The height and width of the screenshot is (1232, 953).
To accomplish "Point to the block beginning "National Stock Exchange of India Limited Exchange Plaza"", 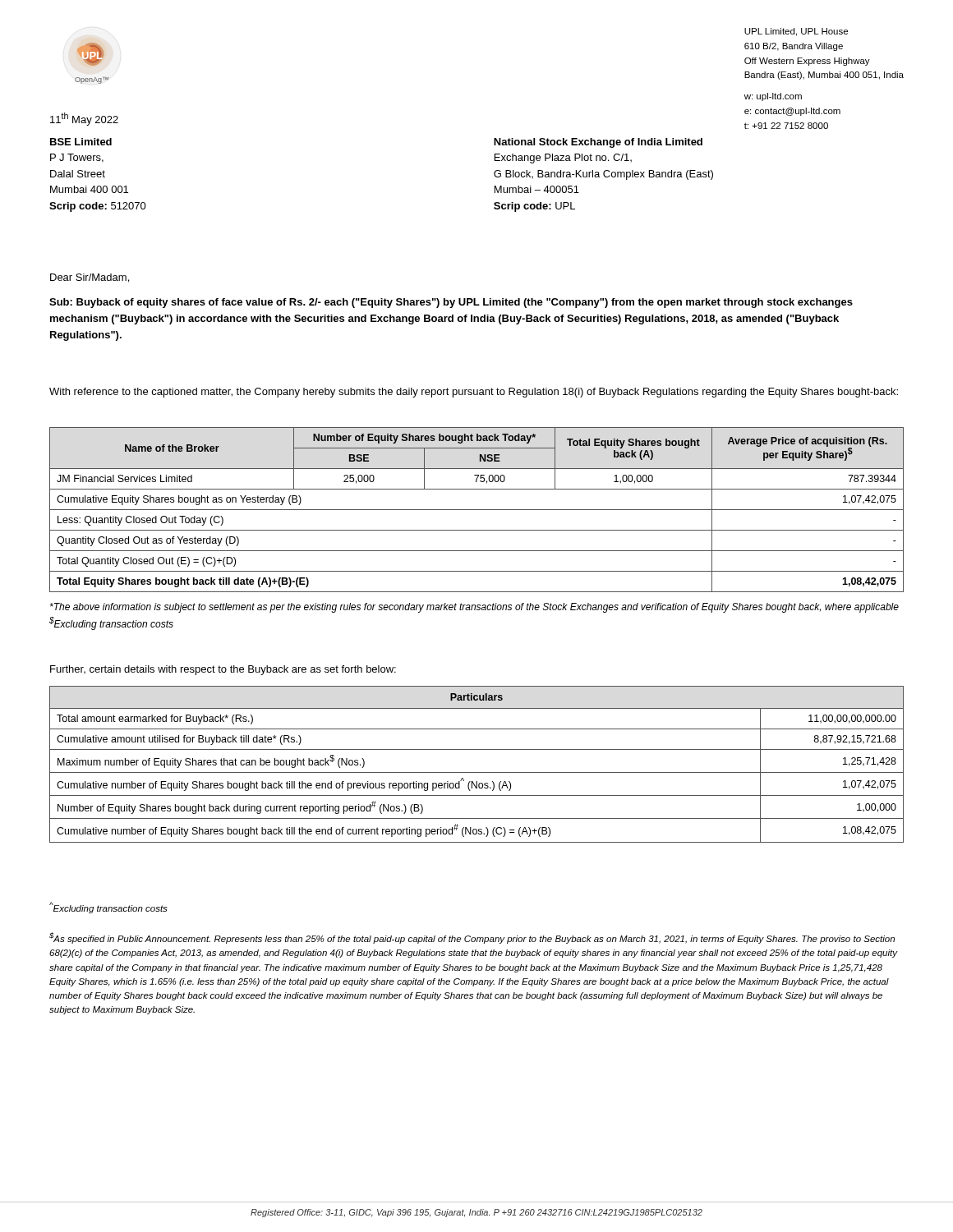I will (699, 175).
